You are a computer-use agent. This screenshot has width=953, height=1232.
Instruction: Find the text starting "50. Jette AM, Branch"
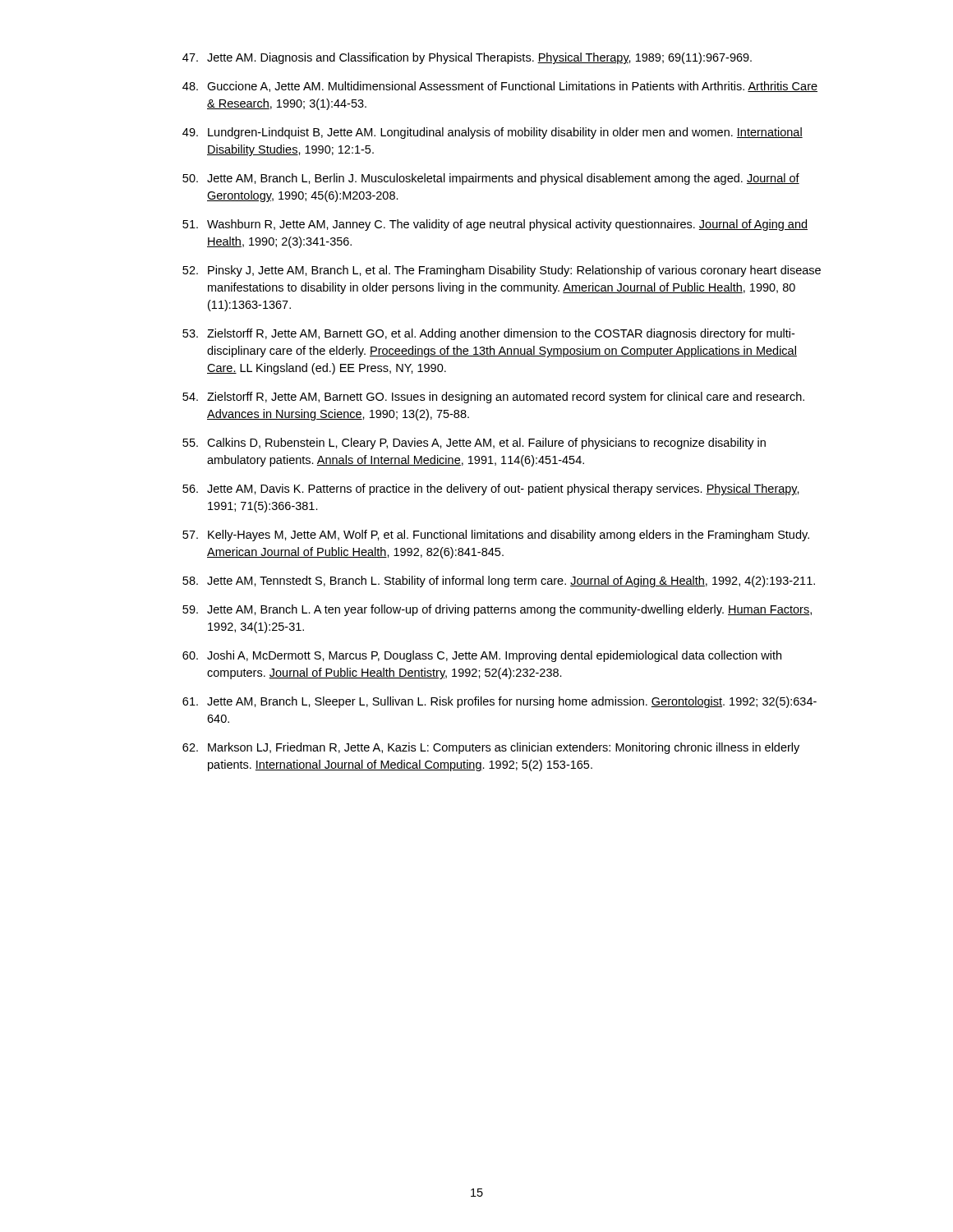(493, 187)
